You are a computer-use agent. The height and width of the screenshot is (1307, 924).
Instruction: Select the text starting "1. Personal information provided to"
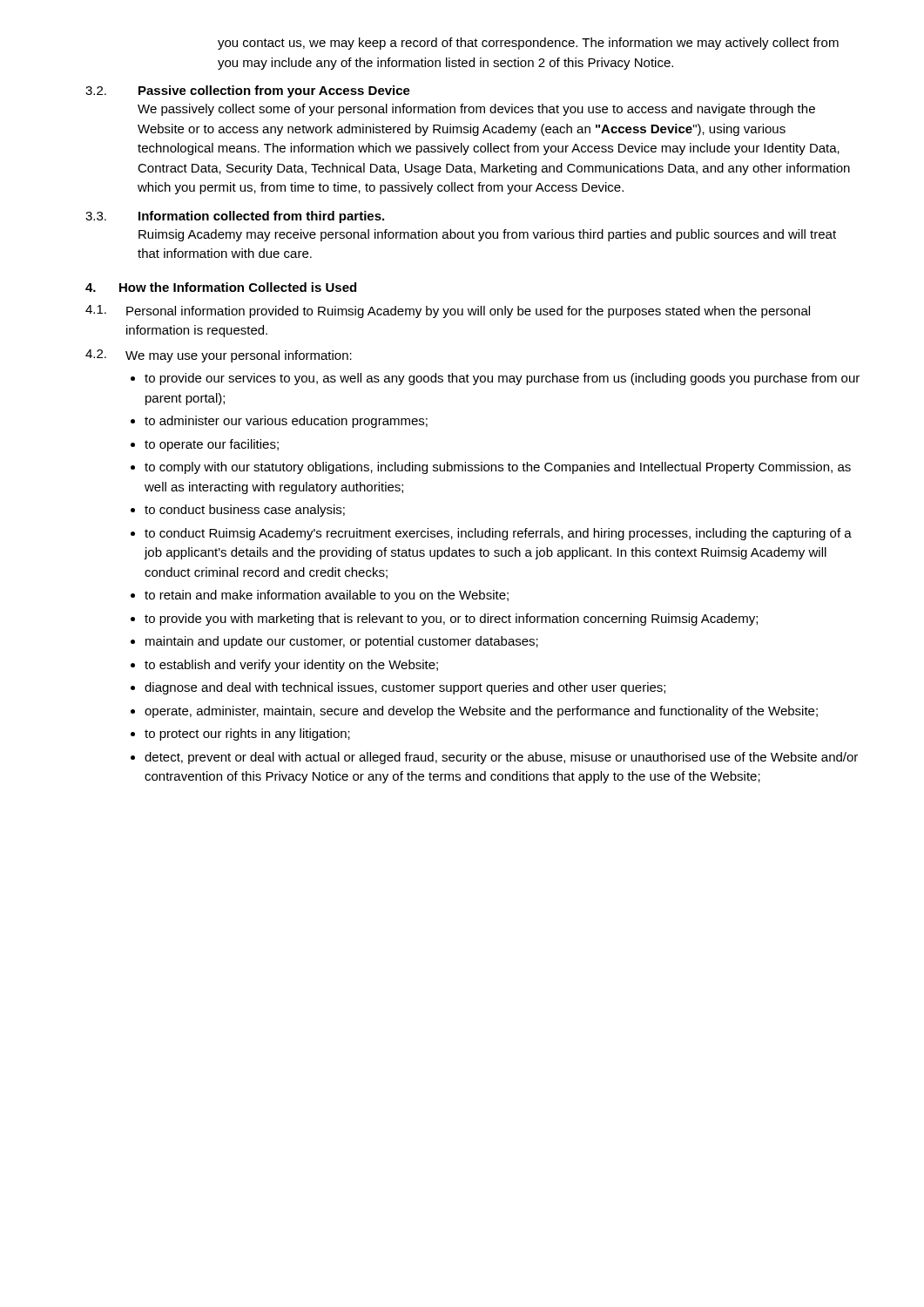[x=473, y=321]
